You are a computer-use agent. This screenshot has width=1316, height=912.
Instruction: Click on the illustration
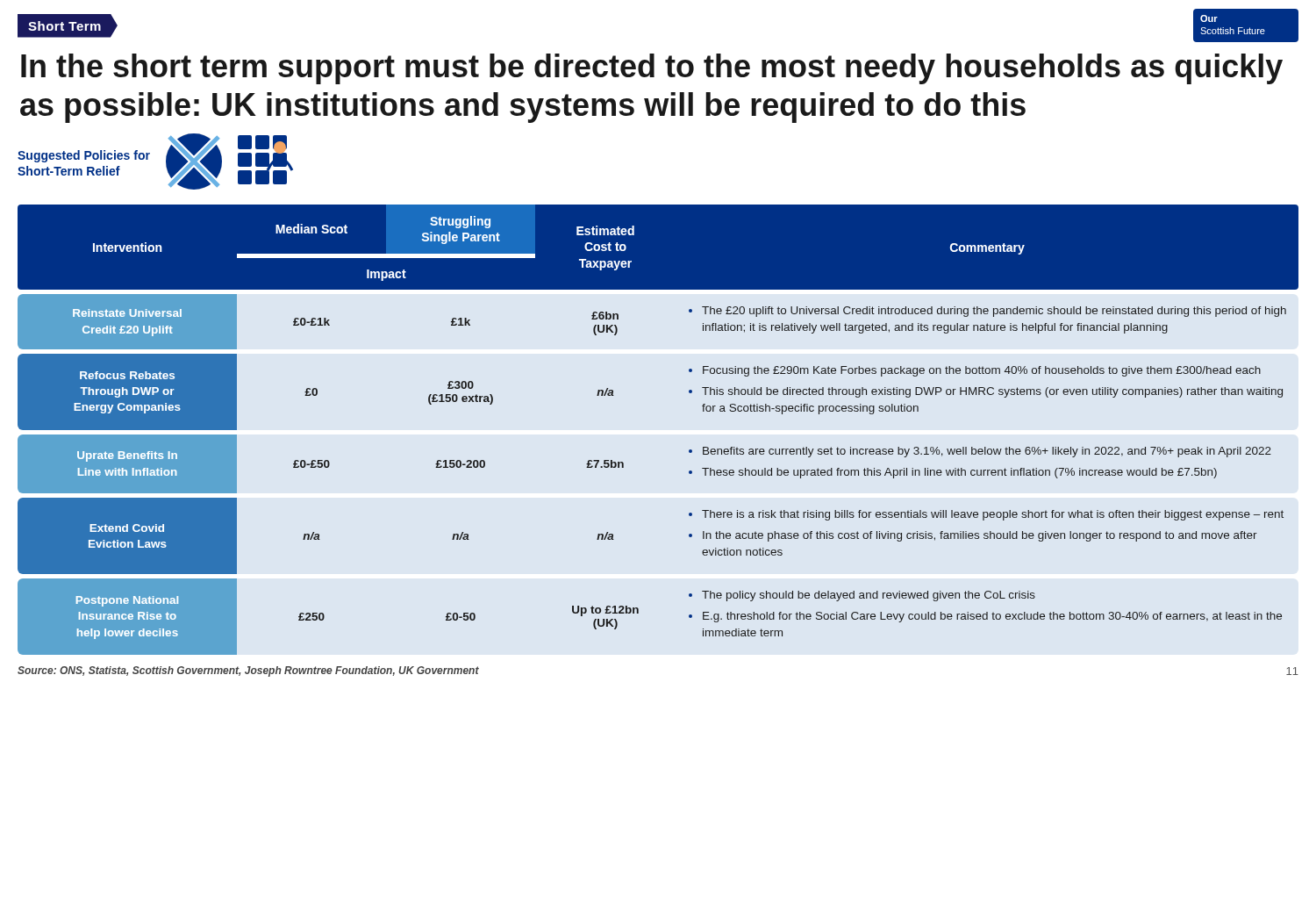194,163
